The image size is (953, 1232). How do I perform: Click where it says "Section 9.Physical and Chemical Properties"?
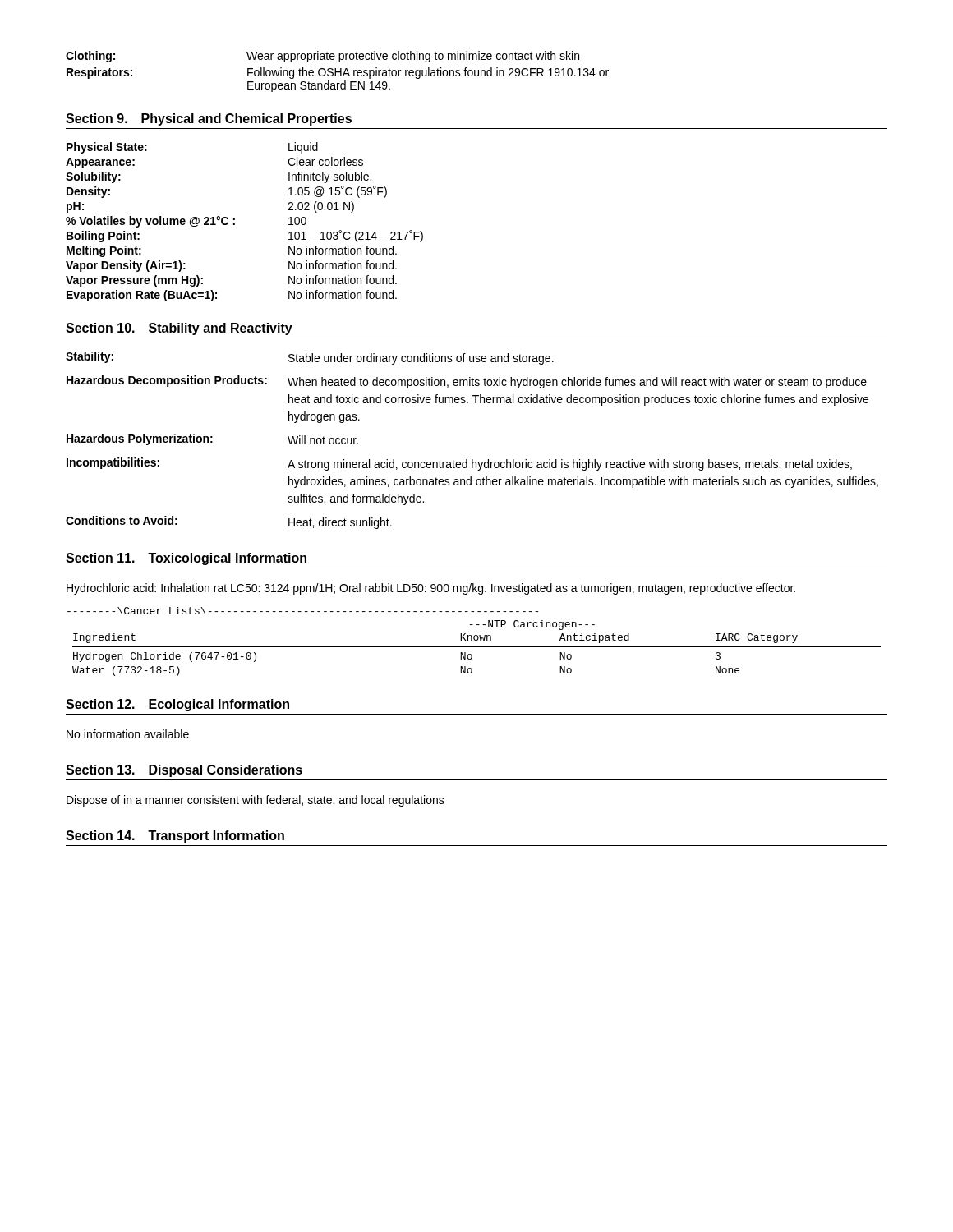(x=209, y=119)
